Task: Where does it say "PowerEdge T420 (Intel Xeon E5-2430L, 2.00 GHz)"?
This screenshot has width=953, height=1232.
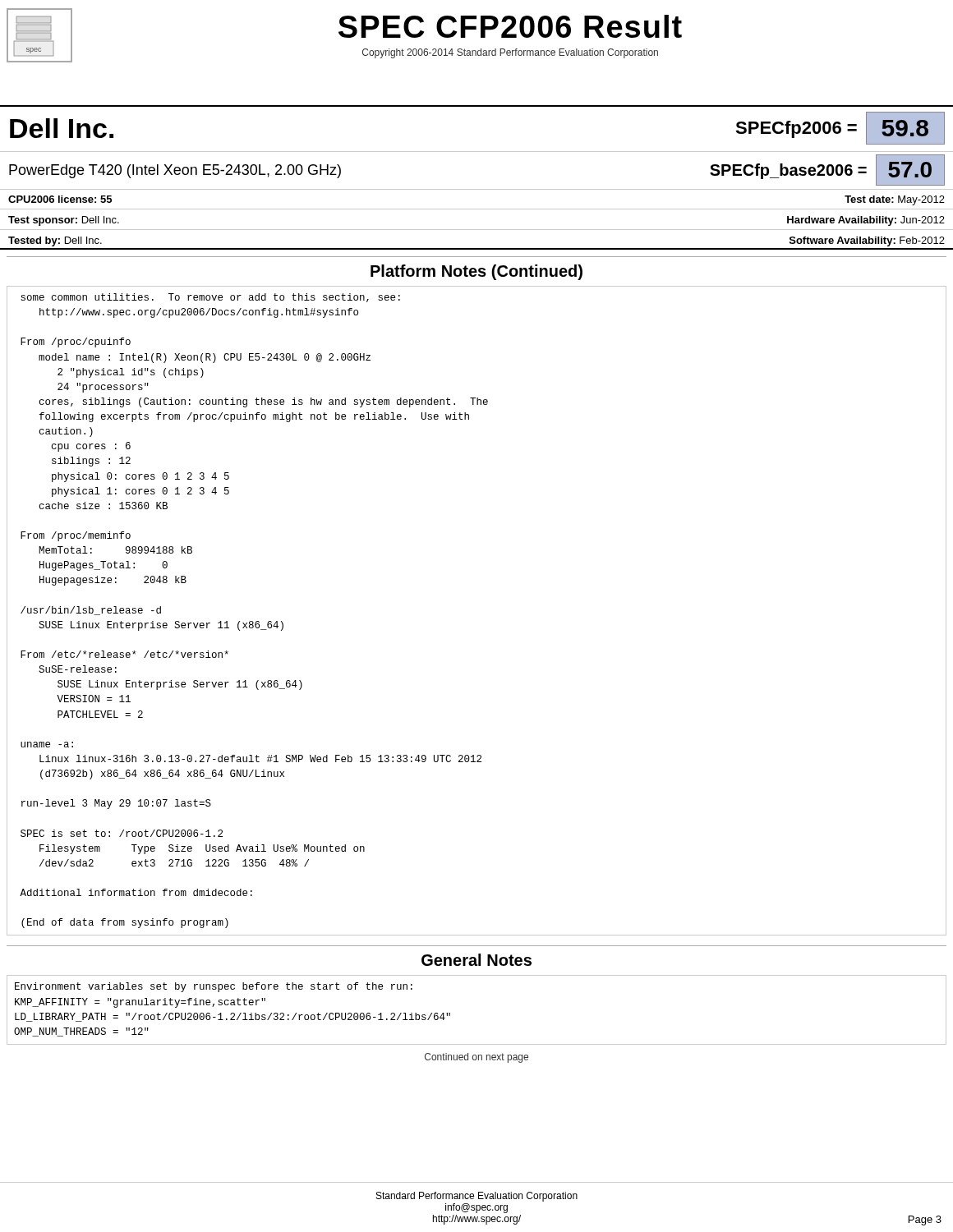Action: pos(175,170)
